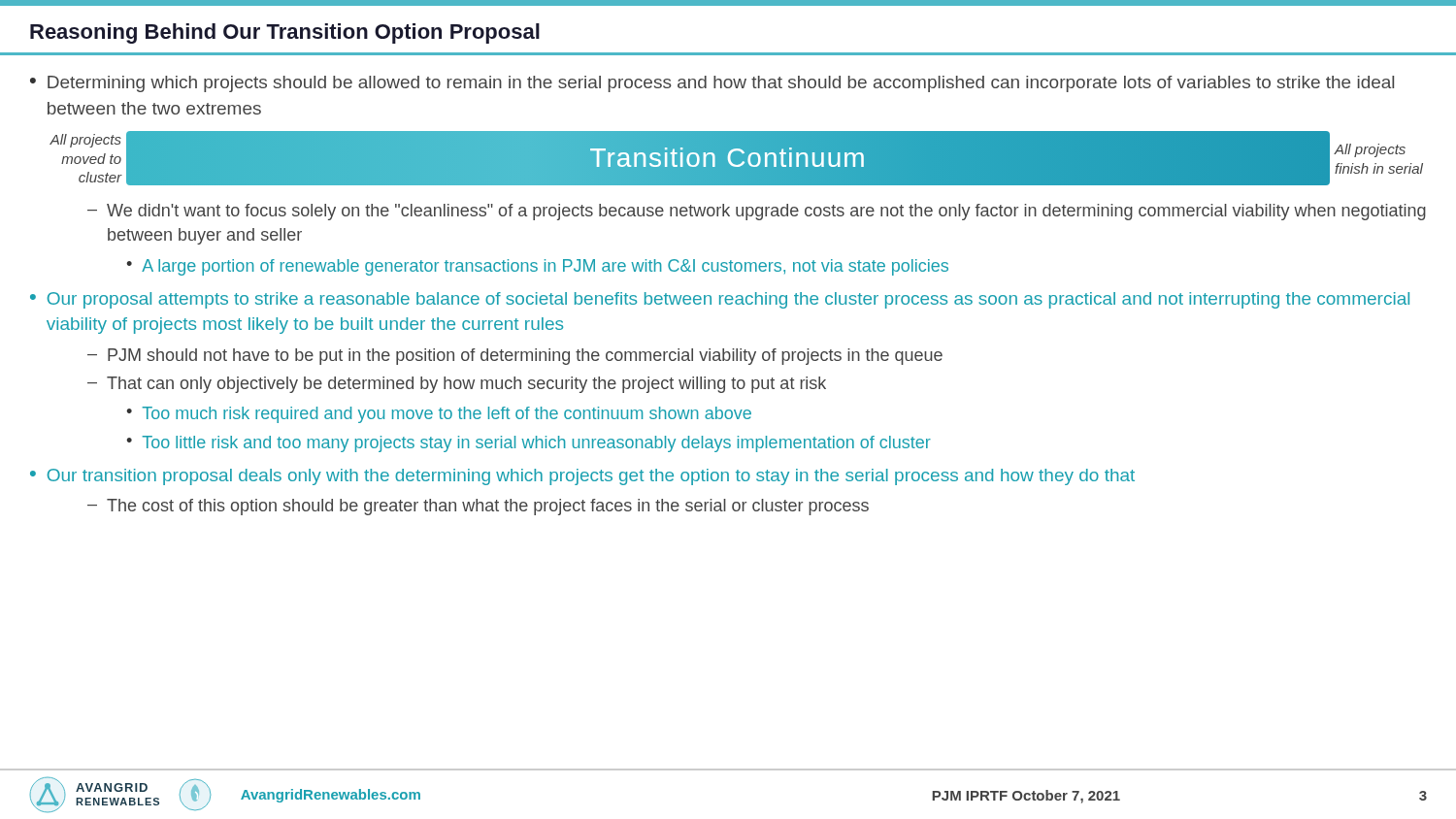Locate the block of text that opens with "– The cost"
The height and width of the screenshot is (819, 1456).
(478, 506)
